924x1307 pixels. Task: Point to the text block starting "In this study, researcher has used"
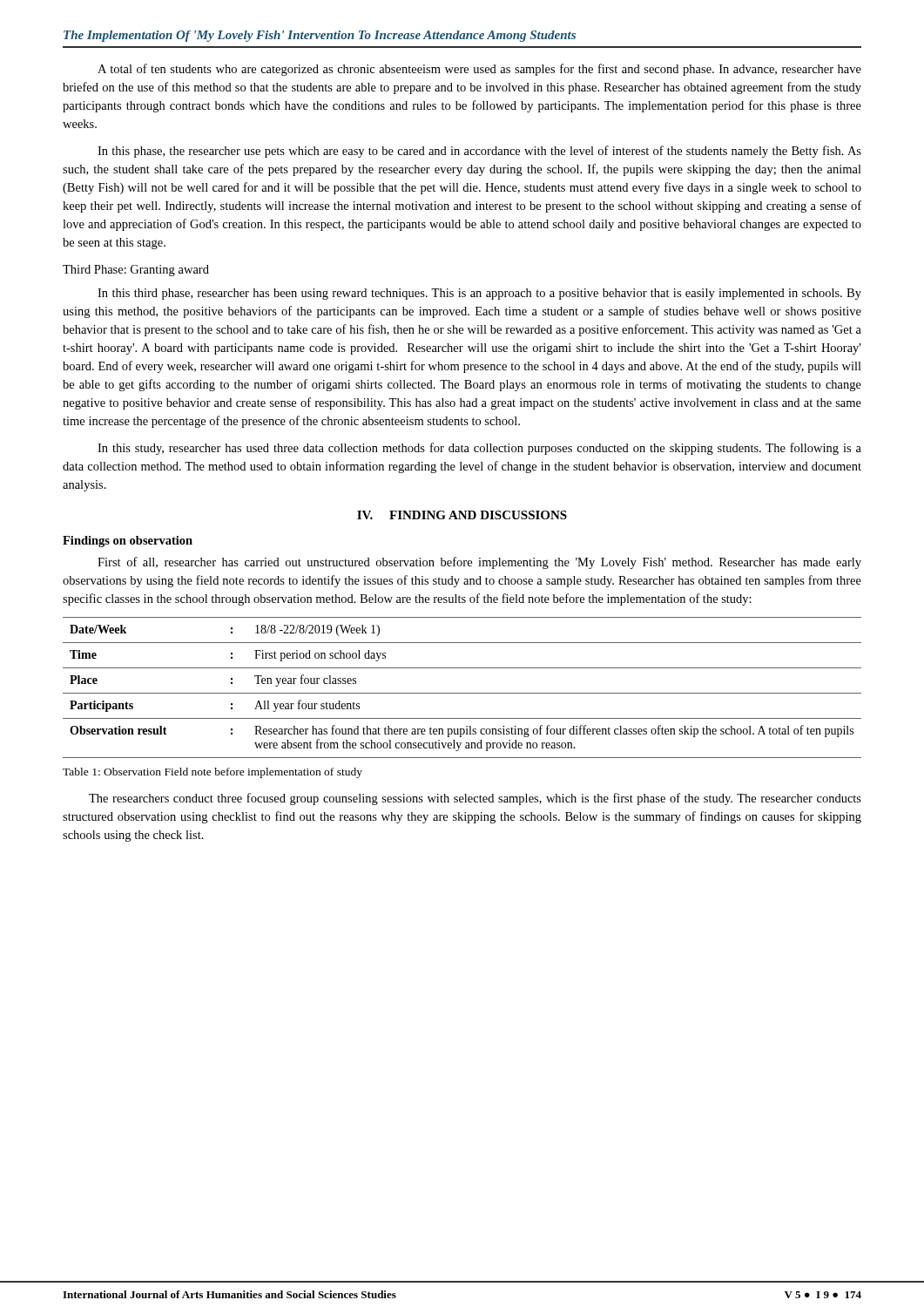[462, 467]
